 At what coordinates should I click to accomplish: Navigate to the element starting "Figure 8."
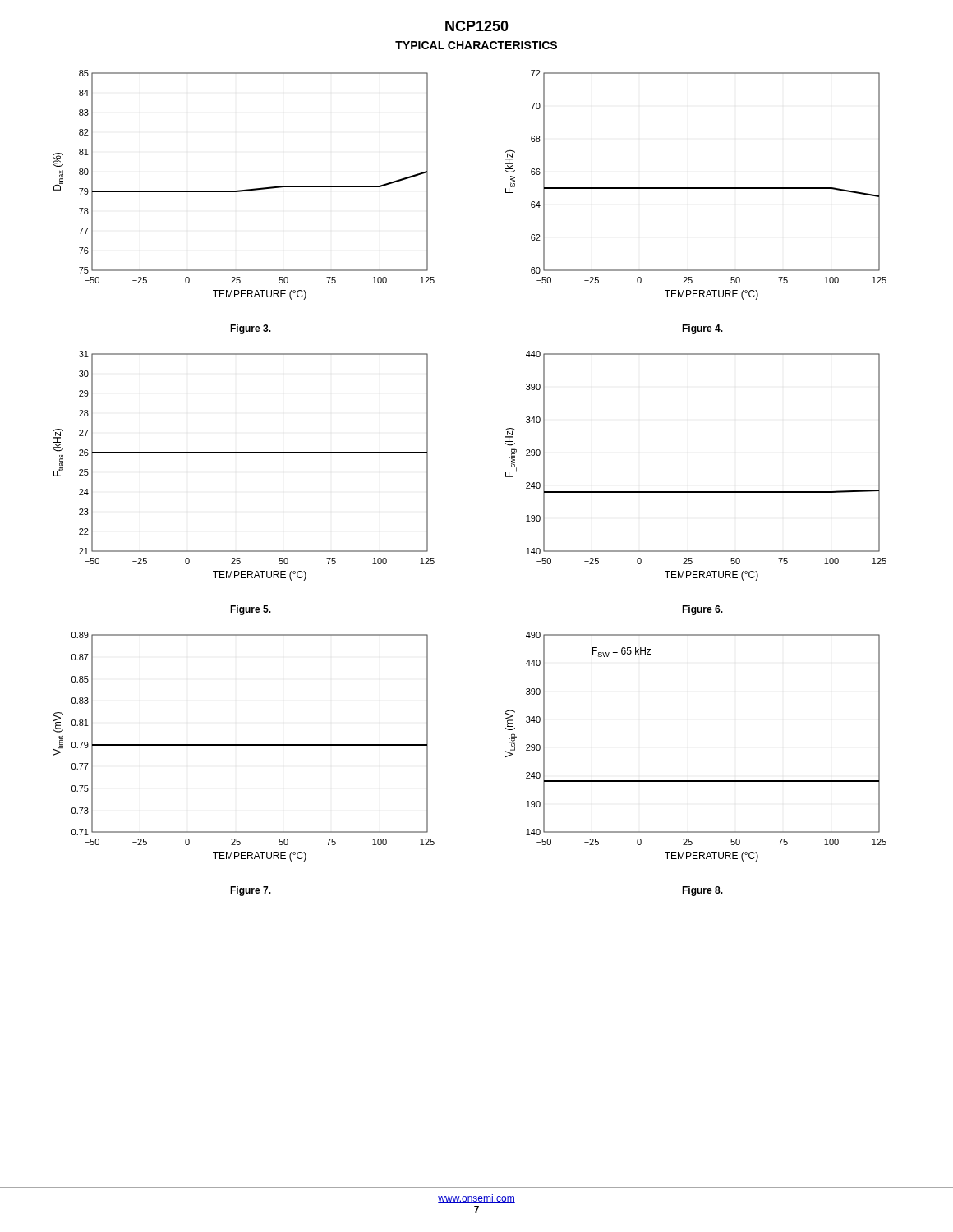click(x=702, y=890)
